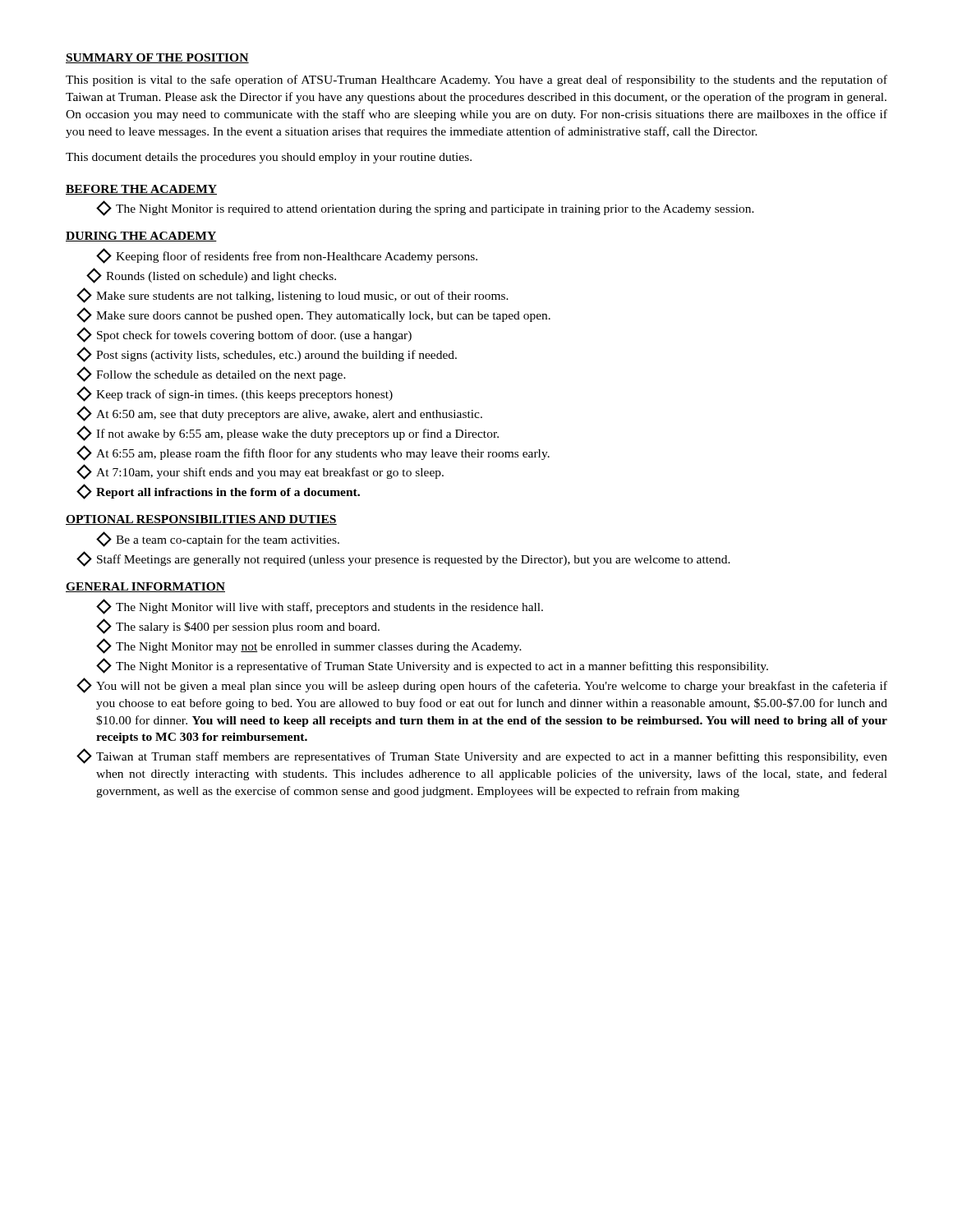Where does it say "DURING THE ACADEMY"?

point(141,236)
